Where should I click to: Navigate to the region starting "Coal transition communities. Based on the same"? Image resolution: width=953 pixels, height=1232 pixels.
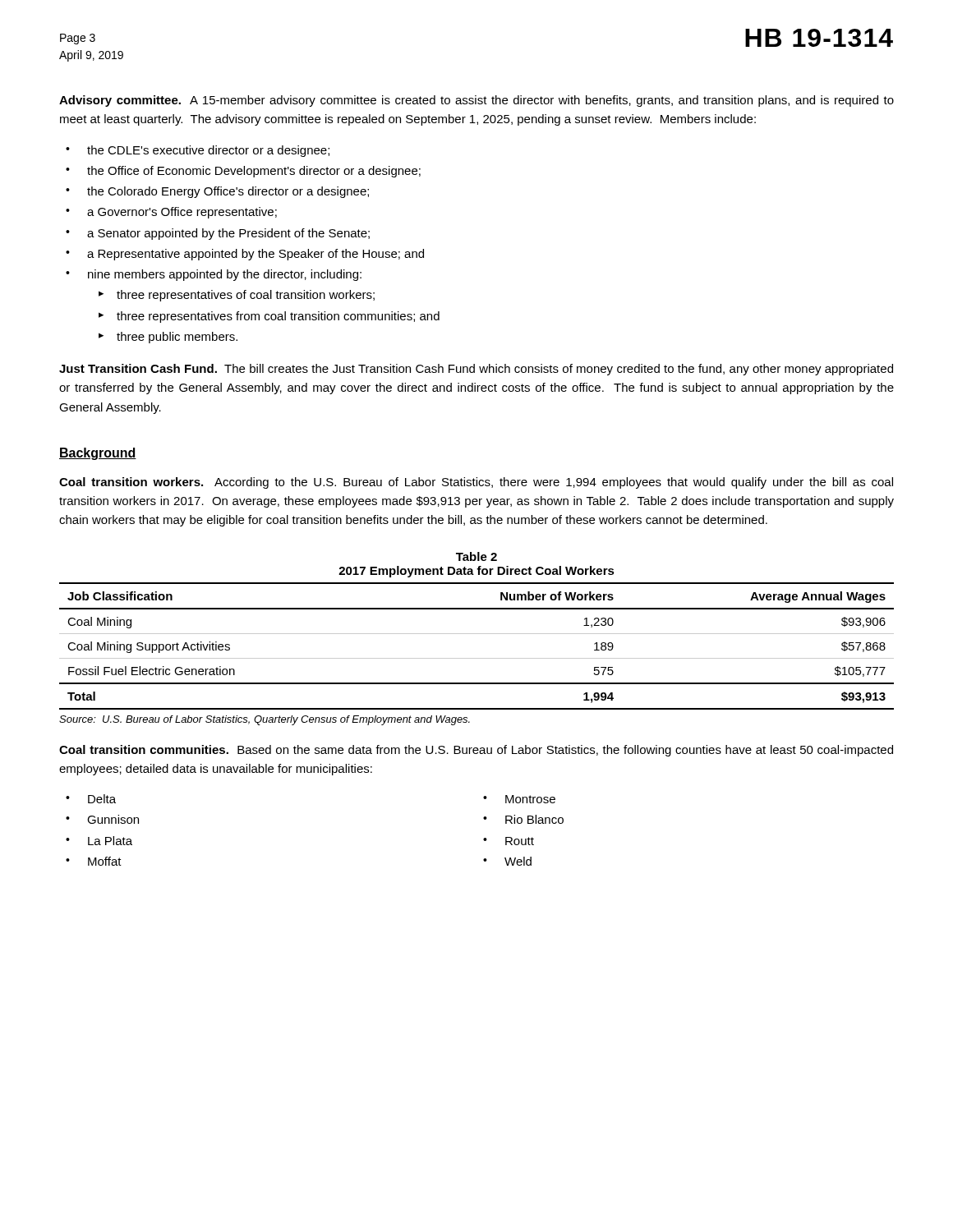click(476, 759)
